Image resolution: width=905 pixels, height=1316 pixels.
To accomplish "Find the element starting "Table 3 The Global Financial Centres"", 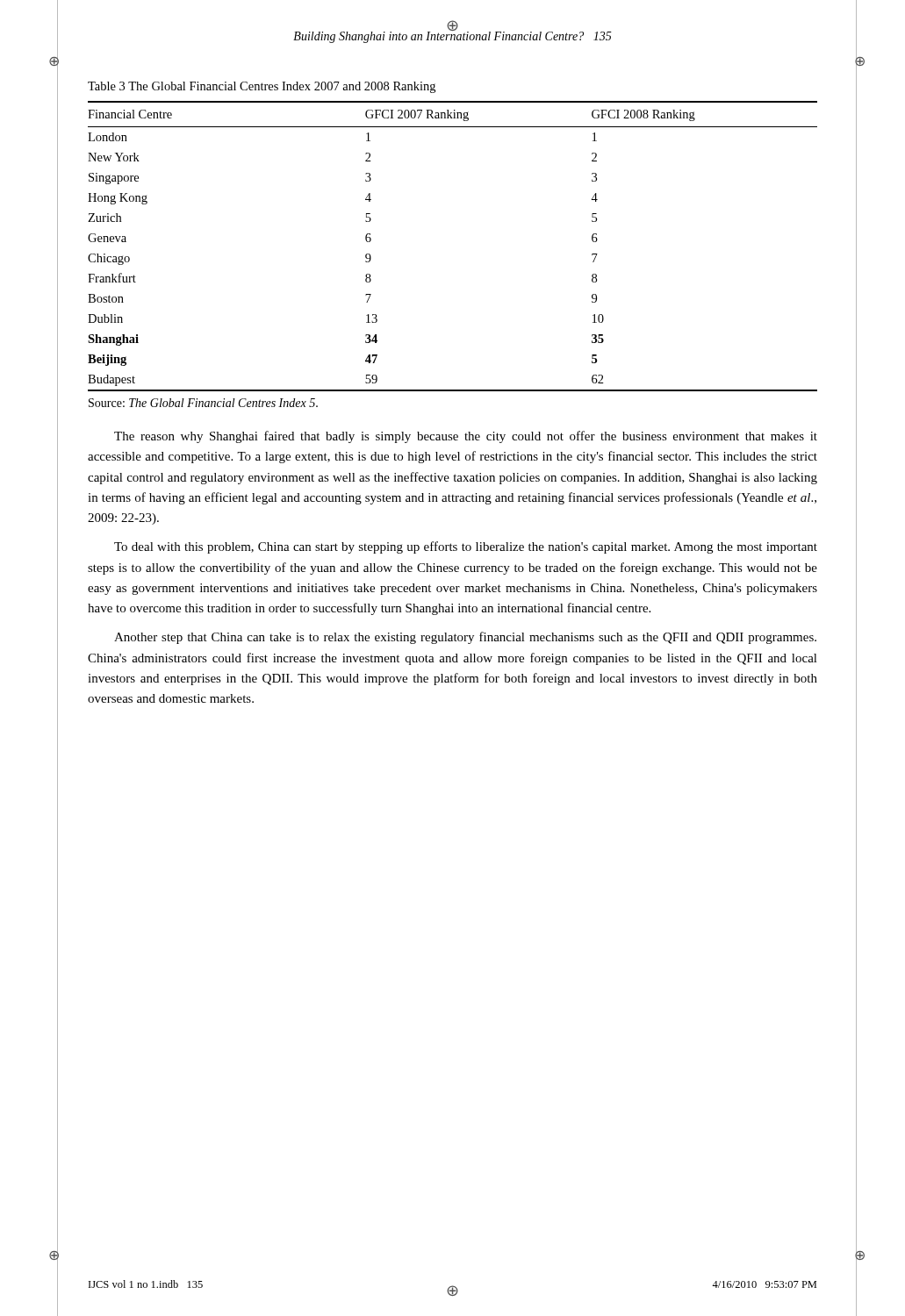I will point(262,86).
